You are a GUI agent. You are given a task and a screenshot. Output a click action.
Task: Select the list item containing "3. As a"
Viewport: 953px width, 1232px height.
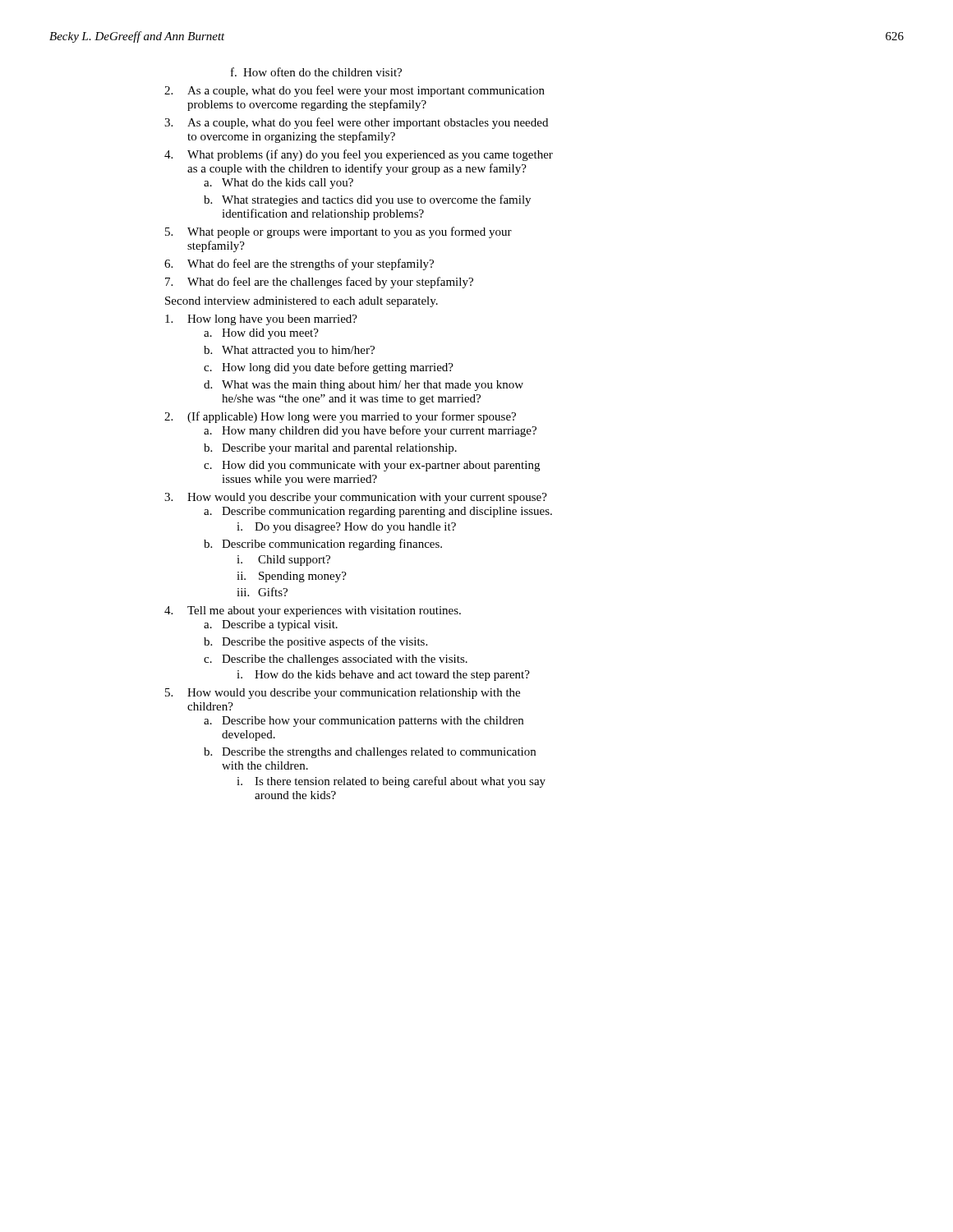tap(356, 130)
